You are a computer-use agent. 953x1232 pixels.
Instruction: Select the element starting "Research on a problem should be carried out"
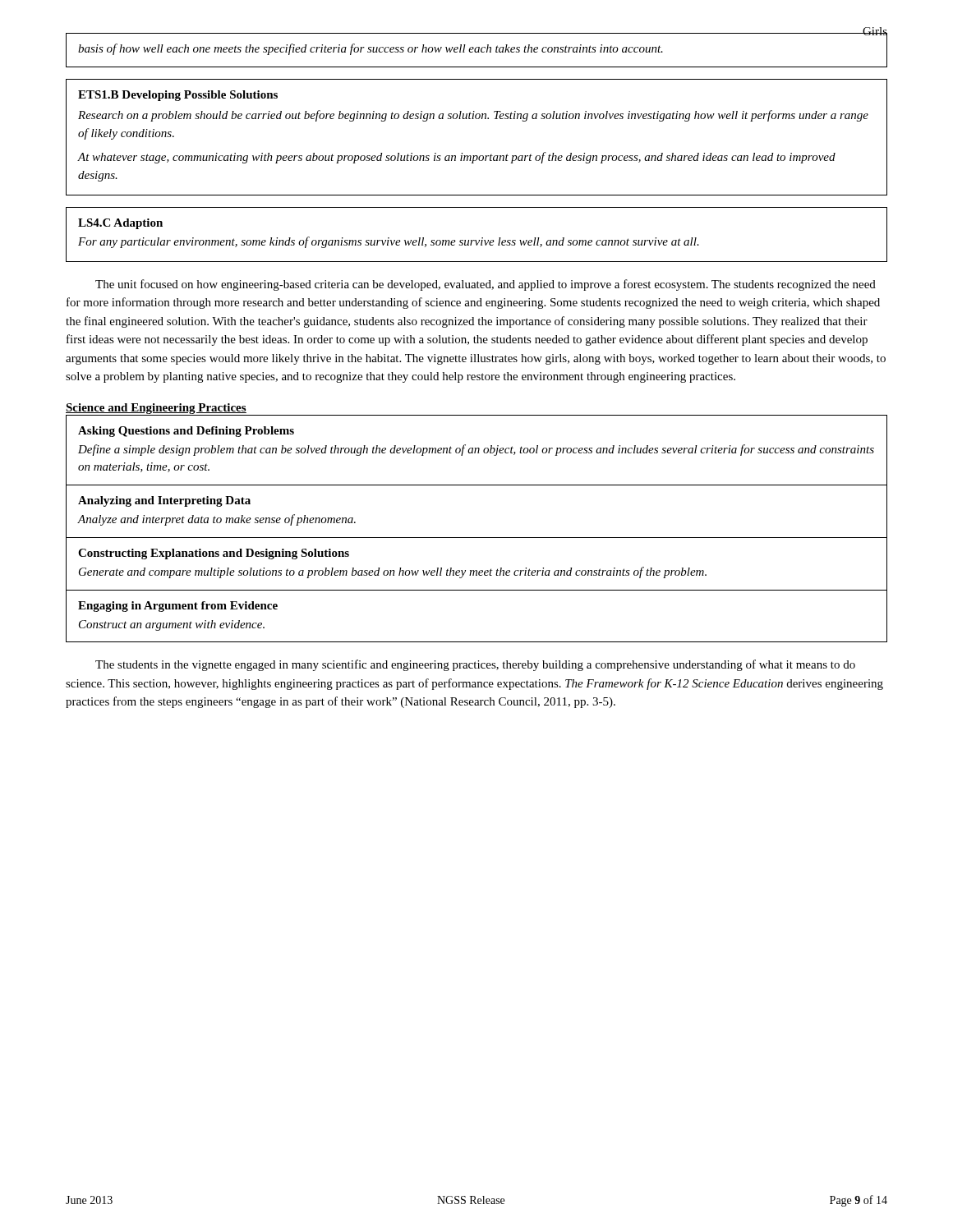click(x=473, y=124)
